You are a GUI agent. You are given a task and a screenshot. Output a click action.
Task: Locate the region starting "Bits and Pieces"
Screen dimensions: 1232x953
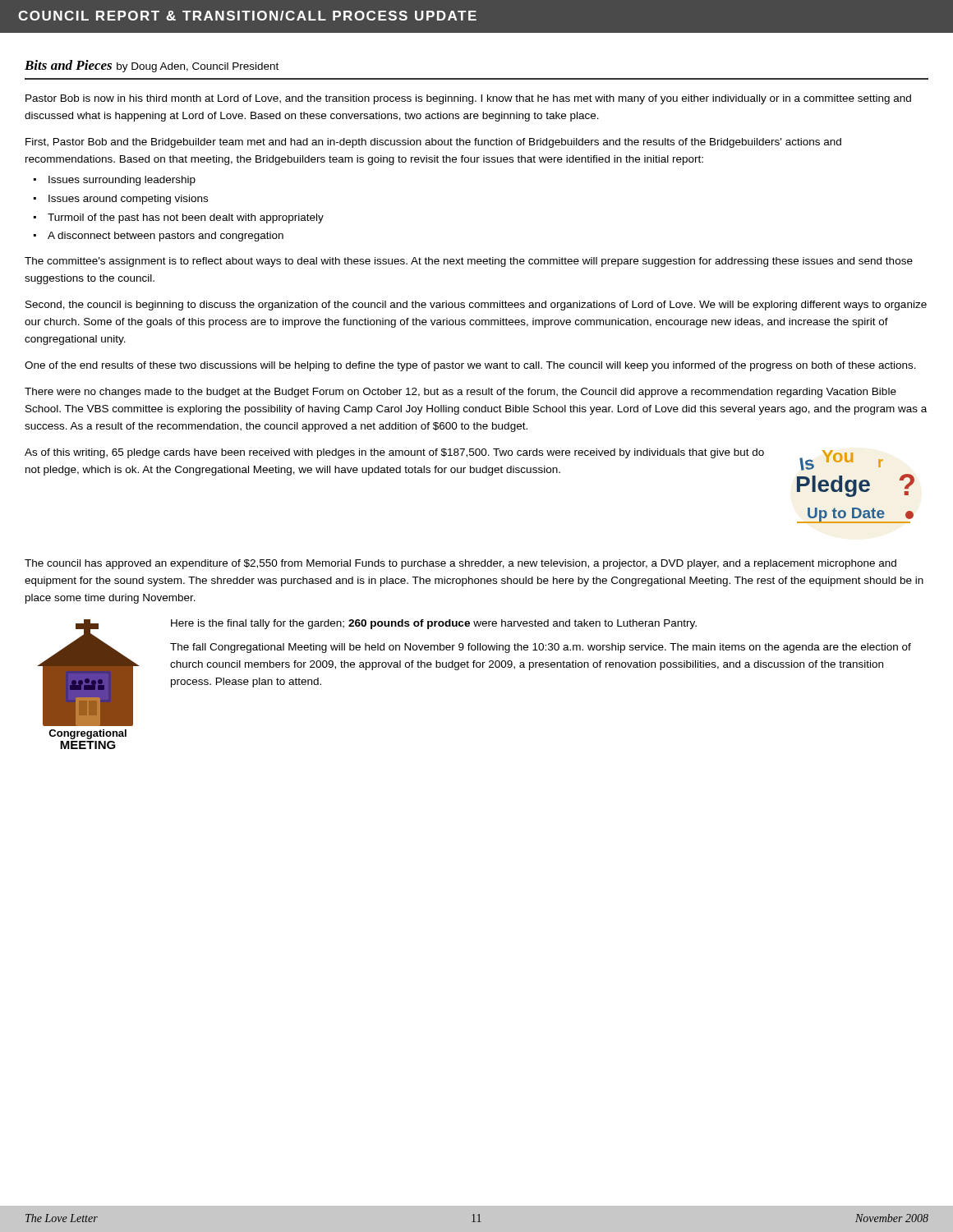click(152, 65)
